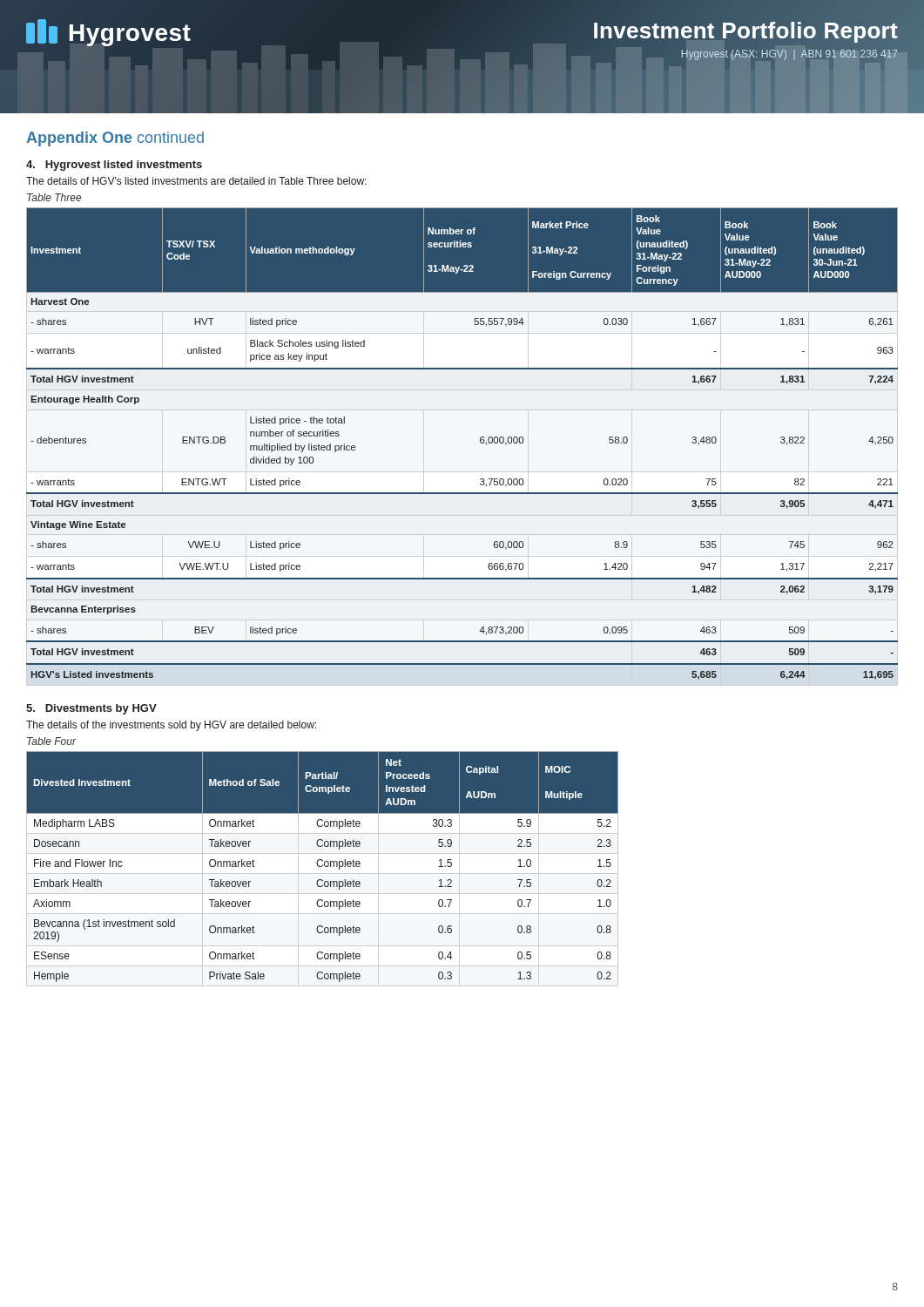Image resolution: width=924 pixels, height=1307 pixels.
Task: Where is the passage that starts "The details of HGV's listed investments"?
Action: 197,181
